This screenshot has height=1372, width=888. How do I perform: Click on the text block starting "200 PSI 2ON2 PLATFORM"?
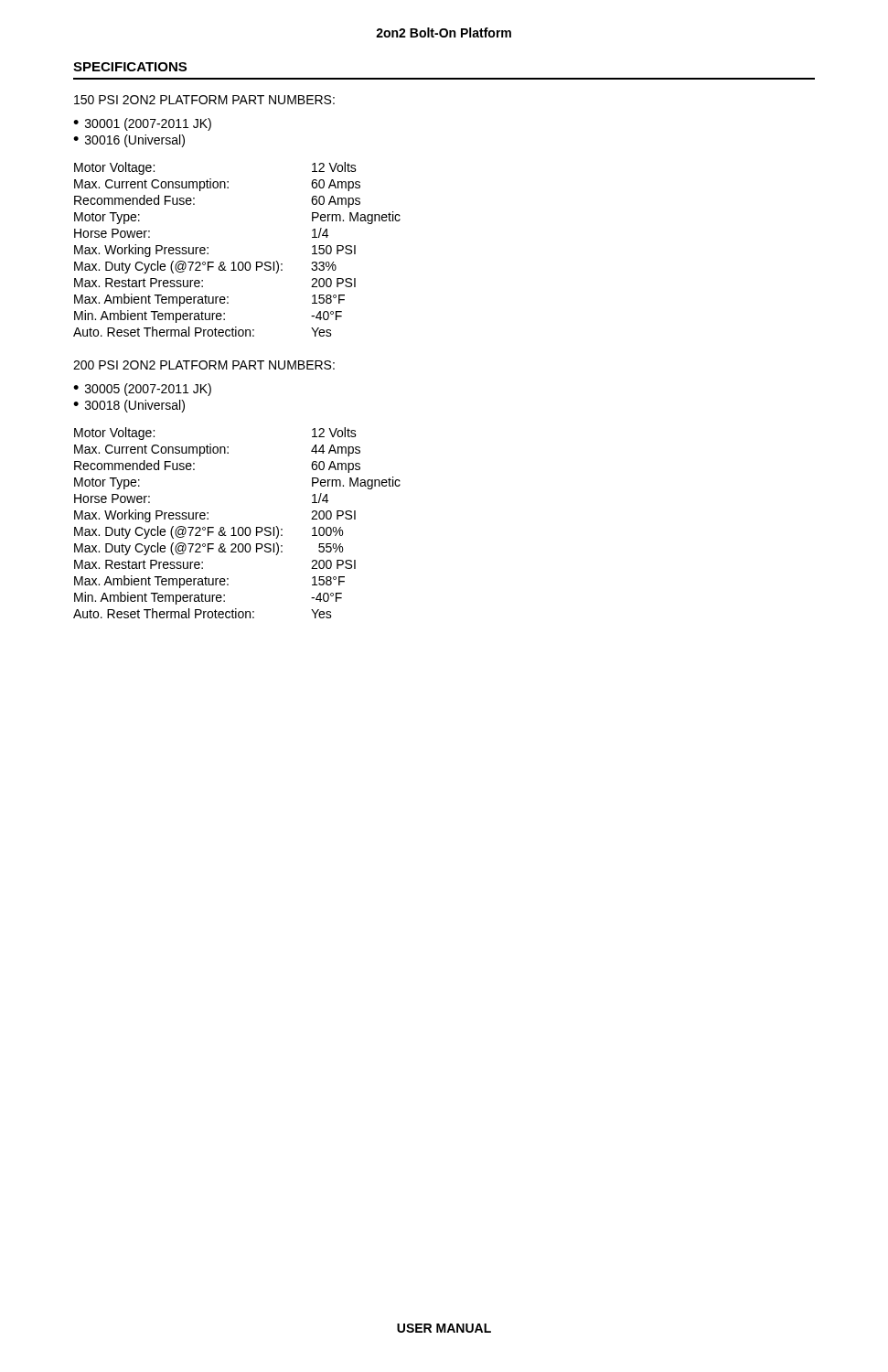point(204,365)
